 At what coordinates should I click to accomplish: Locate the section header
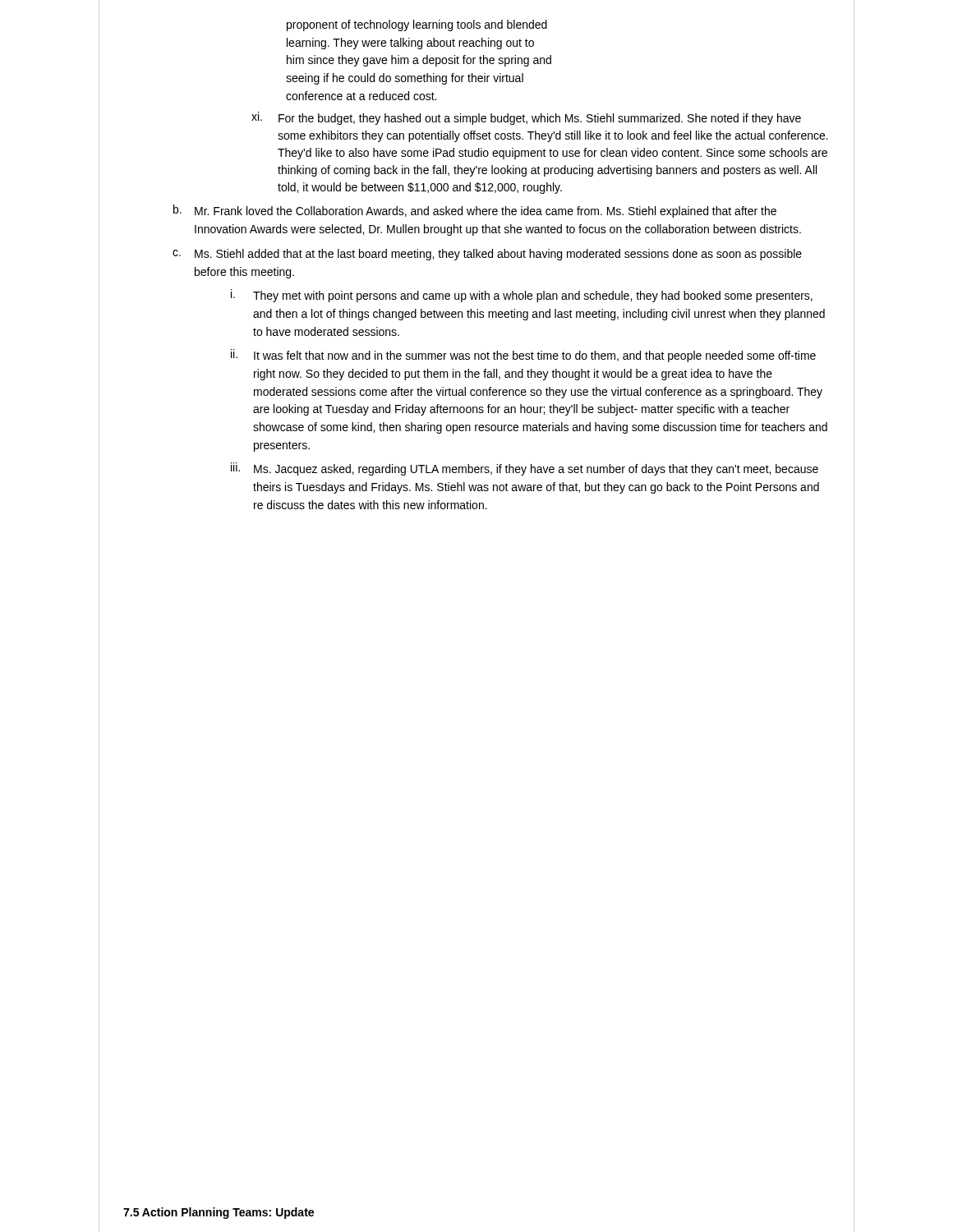[219, 1212]
